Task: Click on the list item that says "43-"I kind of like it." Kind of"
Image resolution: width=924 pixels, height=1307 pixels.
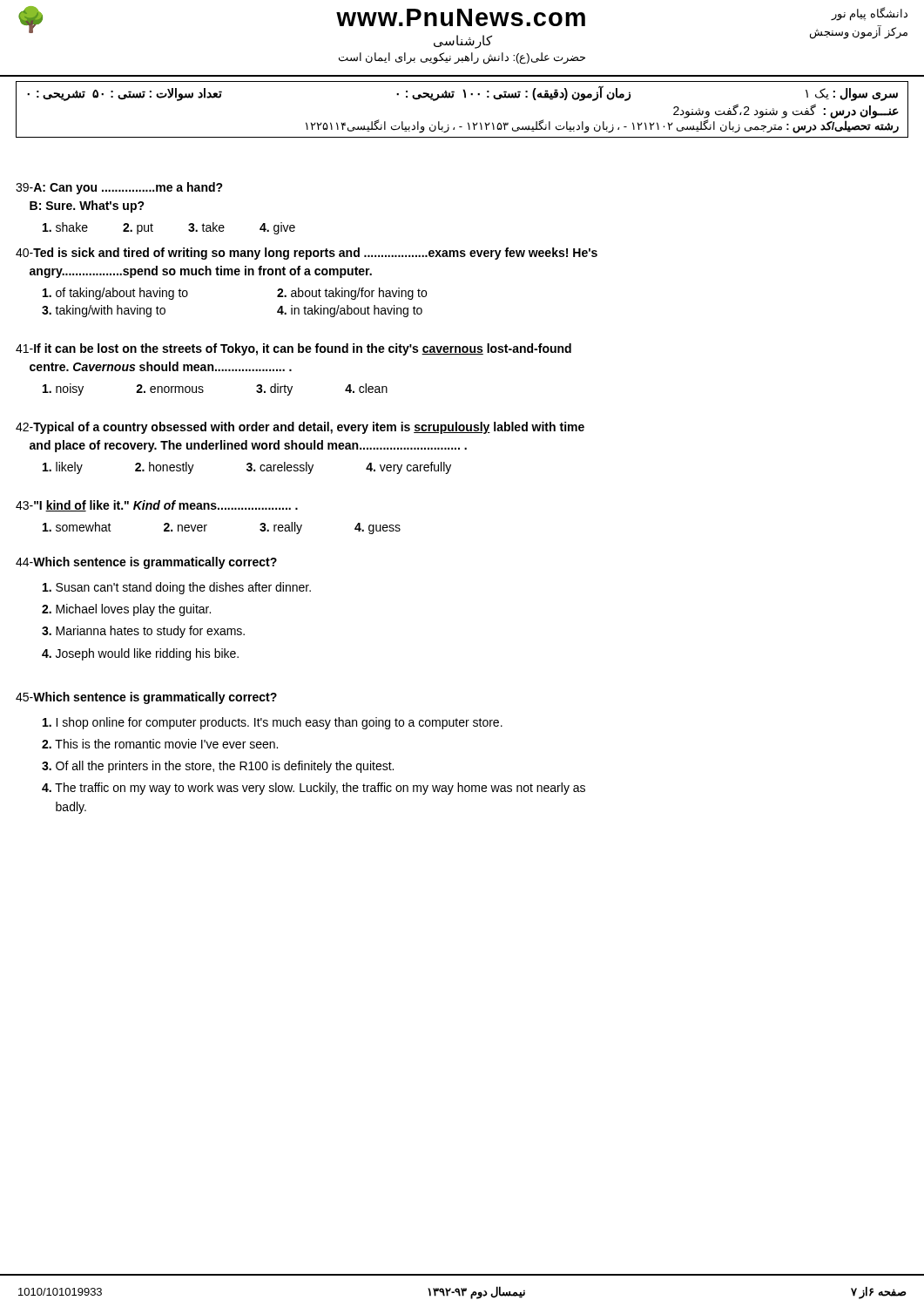Action: coord(157,506)
